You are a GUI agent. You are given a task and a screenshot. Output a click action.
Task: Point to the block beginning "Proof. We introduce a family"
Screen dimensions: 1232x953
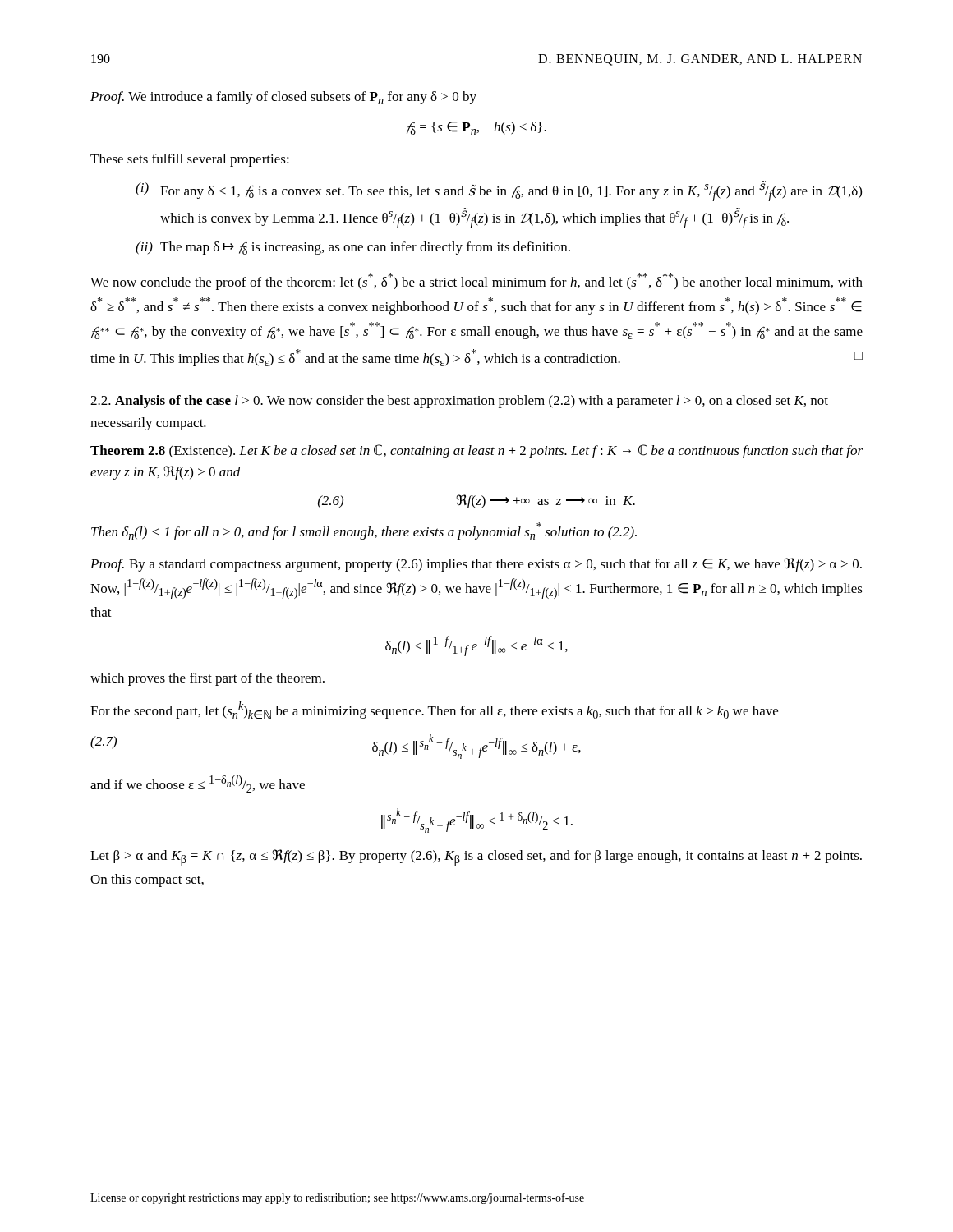tap(283, 98)
